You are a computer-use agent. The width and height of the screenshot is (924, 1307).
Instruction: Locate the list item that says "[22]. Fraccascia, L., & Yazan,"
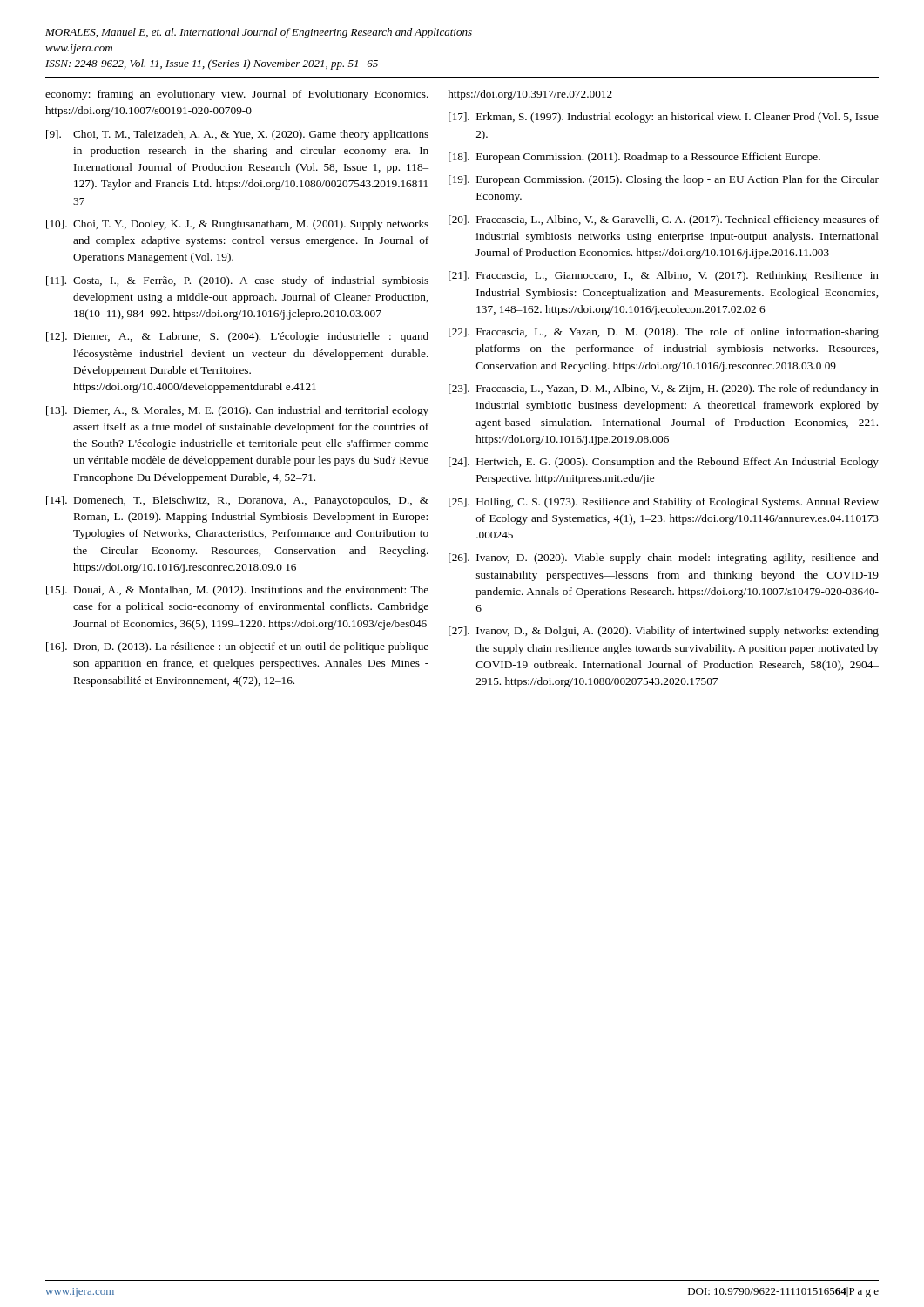pos(663,349)
